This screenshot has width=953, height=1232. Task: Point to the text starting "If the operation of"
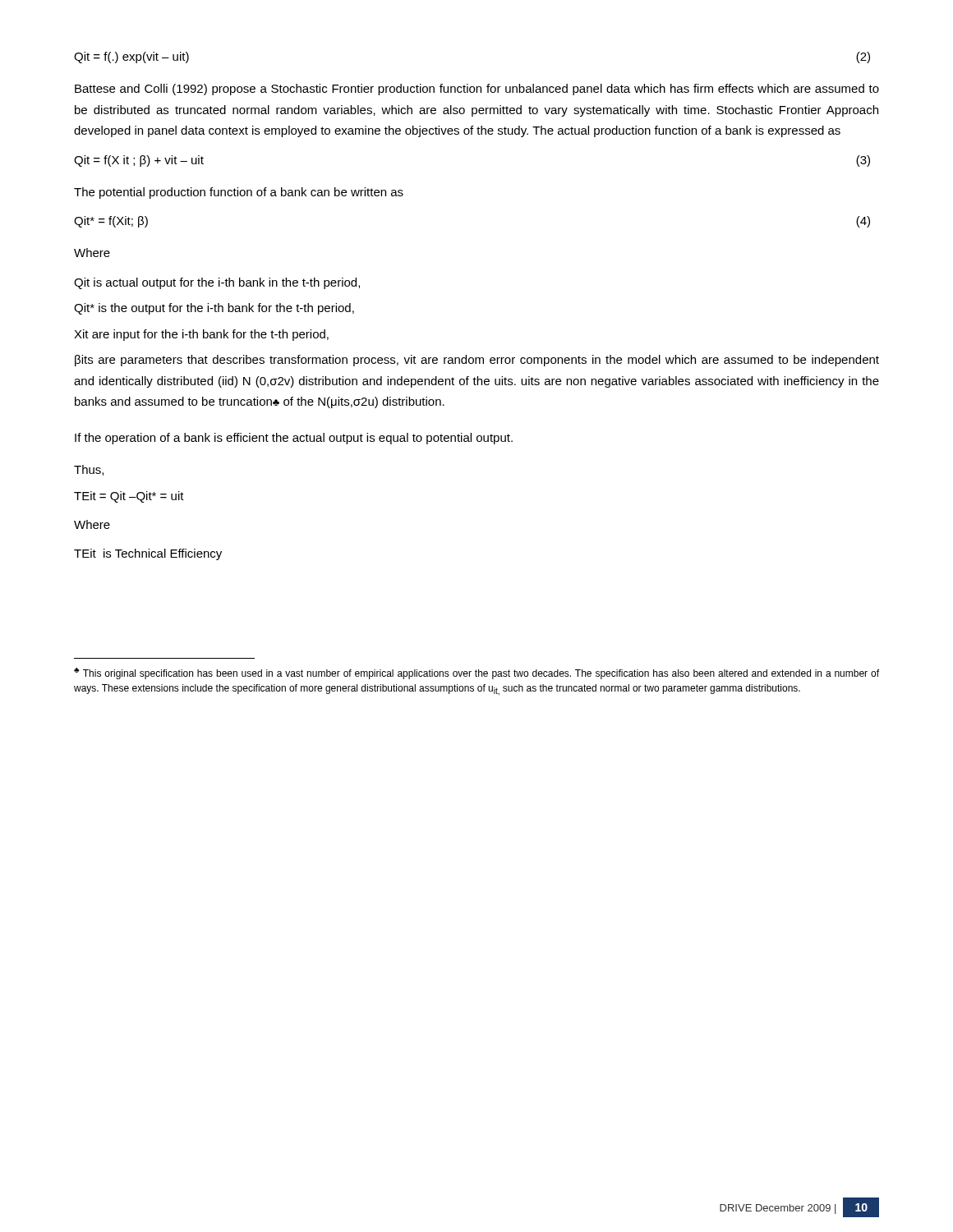click(294, 437)
